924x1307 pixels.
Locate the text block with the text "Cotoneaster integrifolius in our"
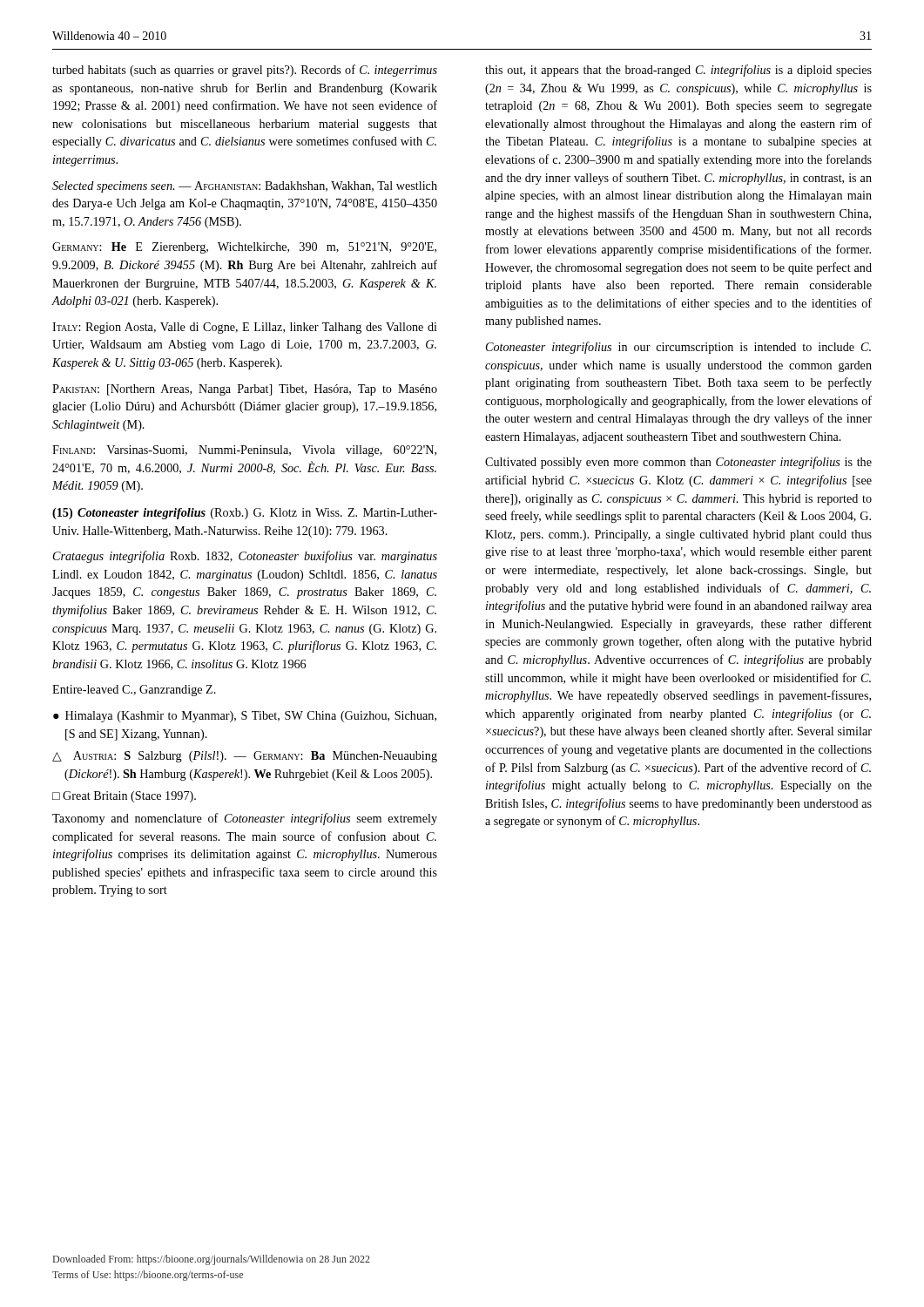click(678, 392)
